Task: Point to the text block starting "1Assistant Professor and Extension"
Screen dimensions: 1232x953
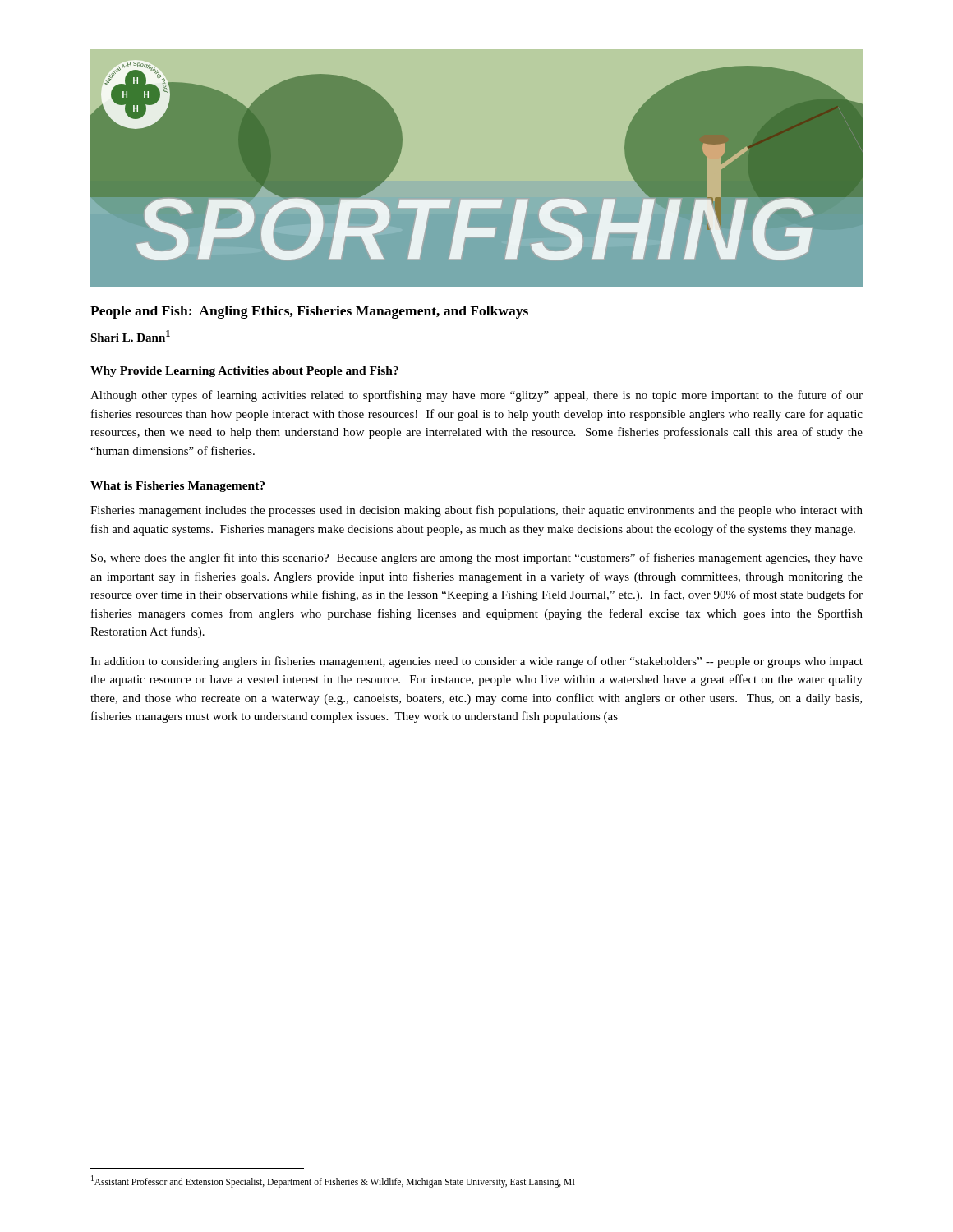Action: tap(333, 1180)
